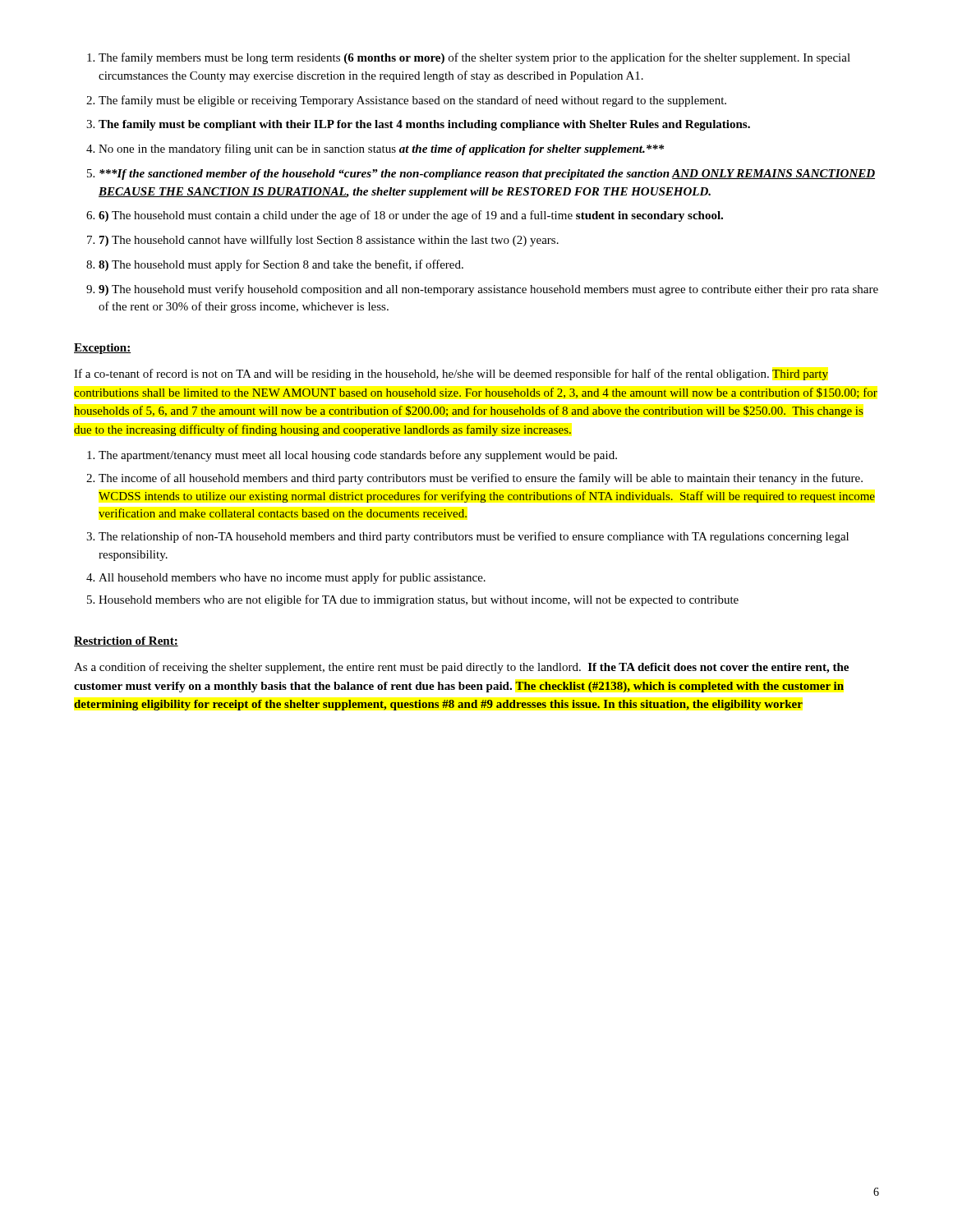Where is the passage that starts "8) The household must"?

(x=281, y=265)
